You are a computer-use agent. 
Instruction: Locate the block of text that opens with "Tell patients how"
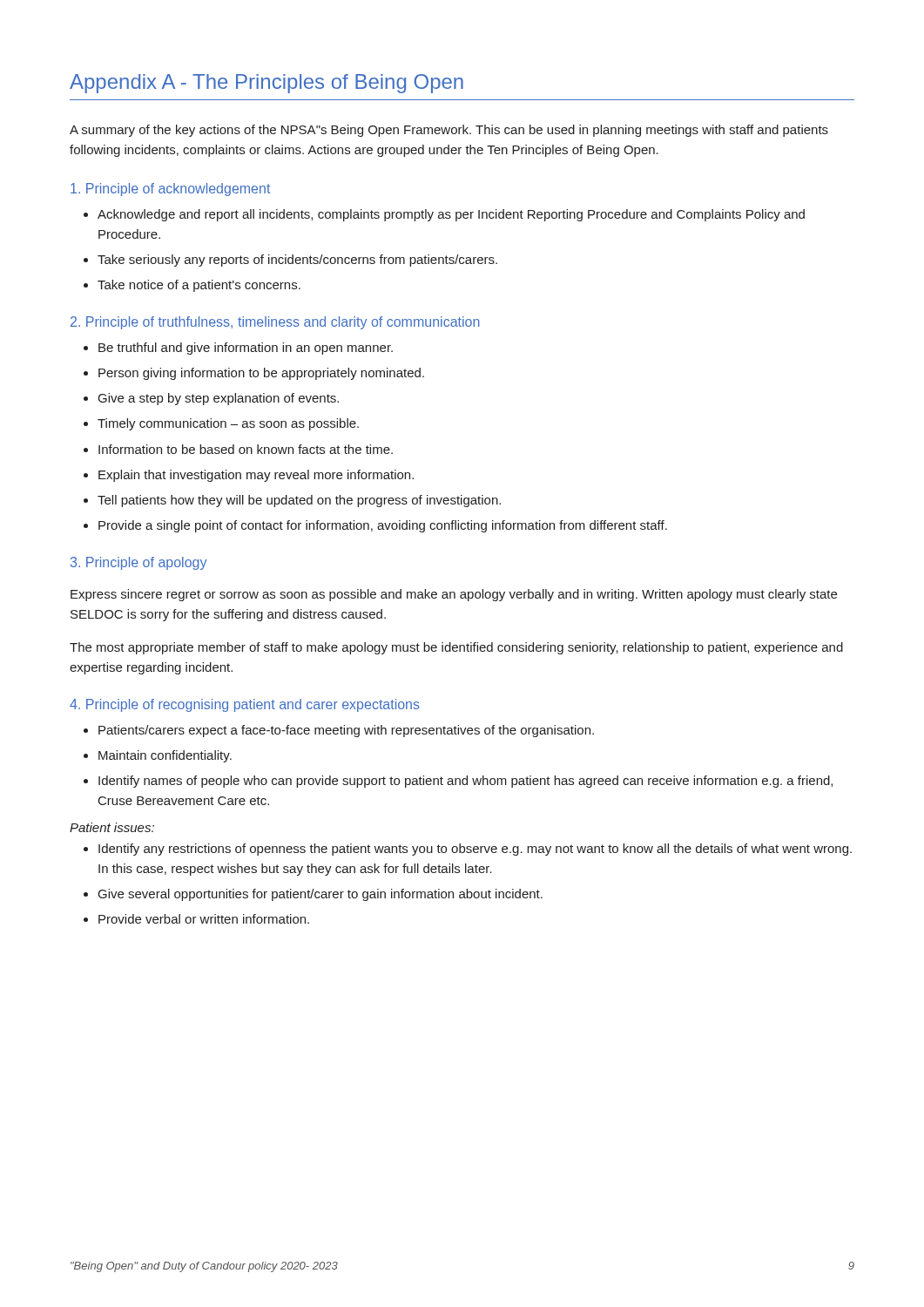pyautogui.click(x=462, y=500)
